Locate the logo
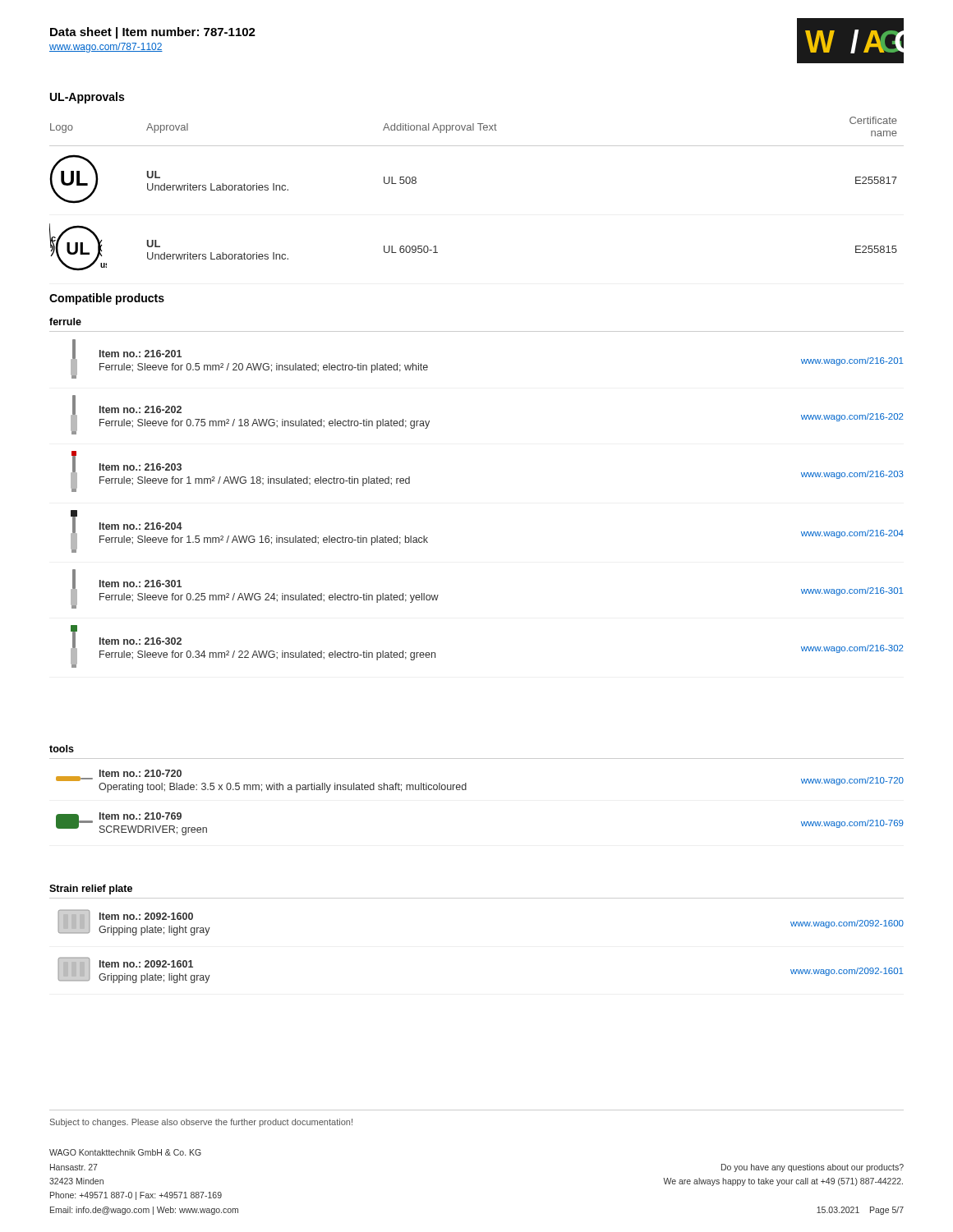This screenshot has height=1232, width=953. point(850,42)
